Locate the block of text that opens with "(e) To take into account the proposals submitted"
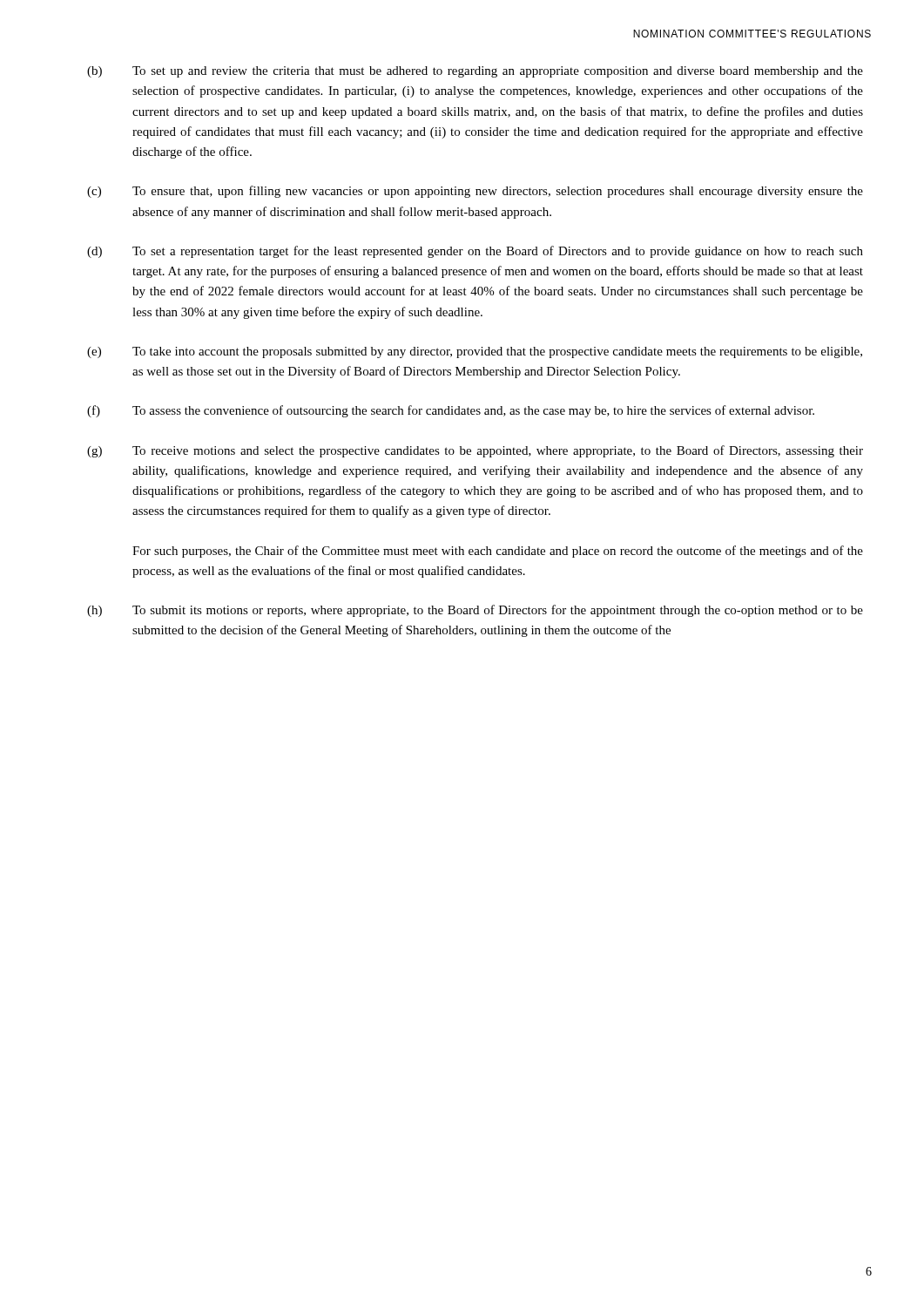Viewport: 924px width, 1307px height. pos(475,362)
